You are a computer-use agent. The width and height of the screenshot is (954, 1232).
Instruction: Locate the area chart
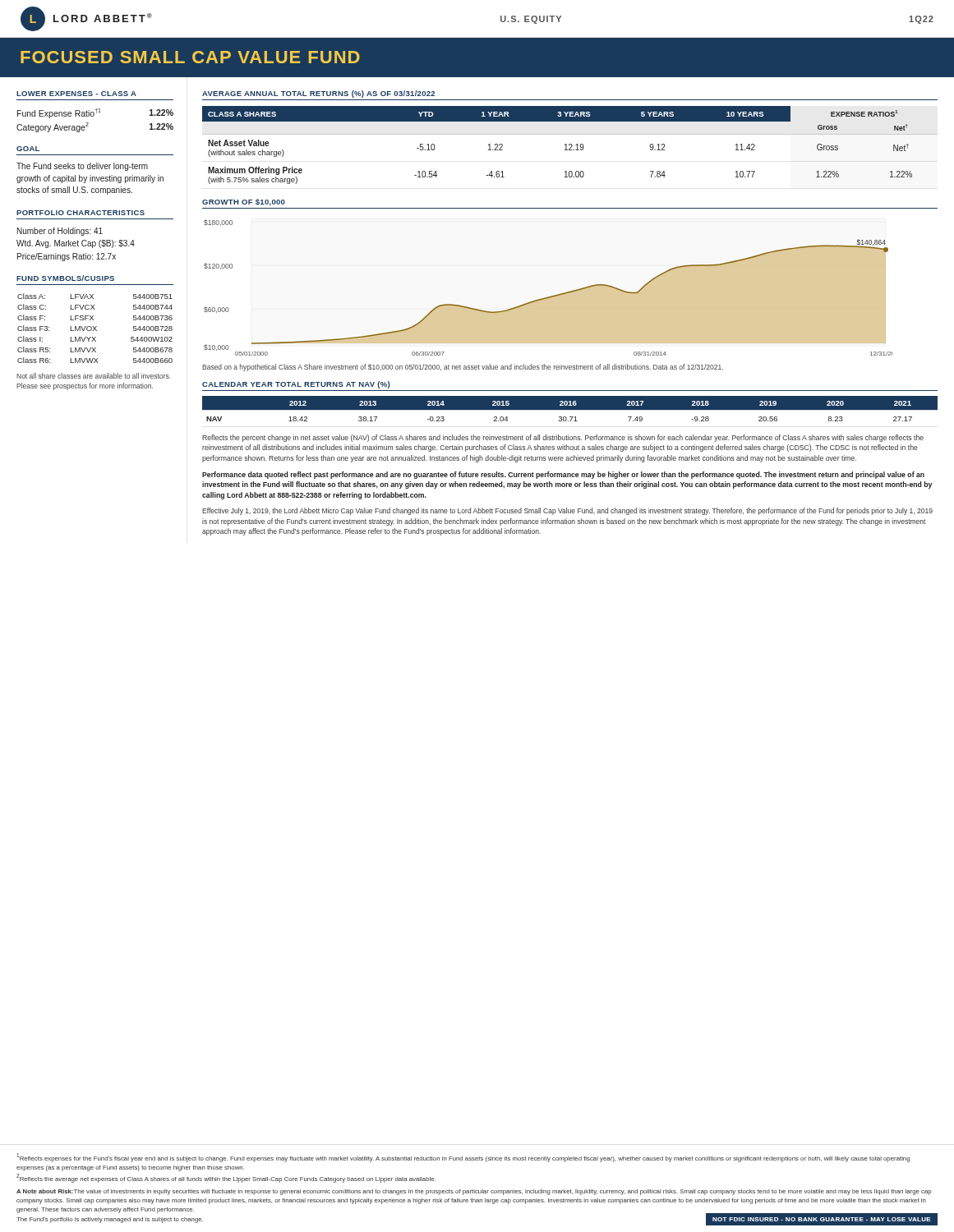[x=570, y=287]
